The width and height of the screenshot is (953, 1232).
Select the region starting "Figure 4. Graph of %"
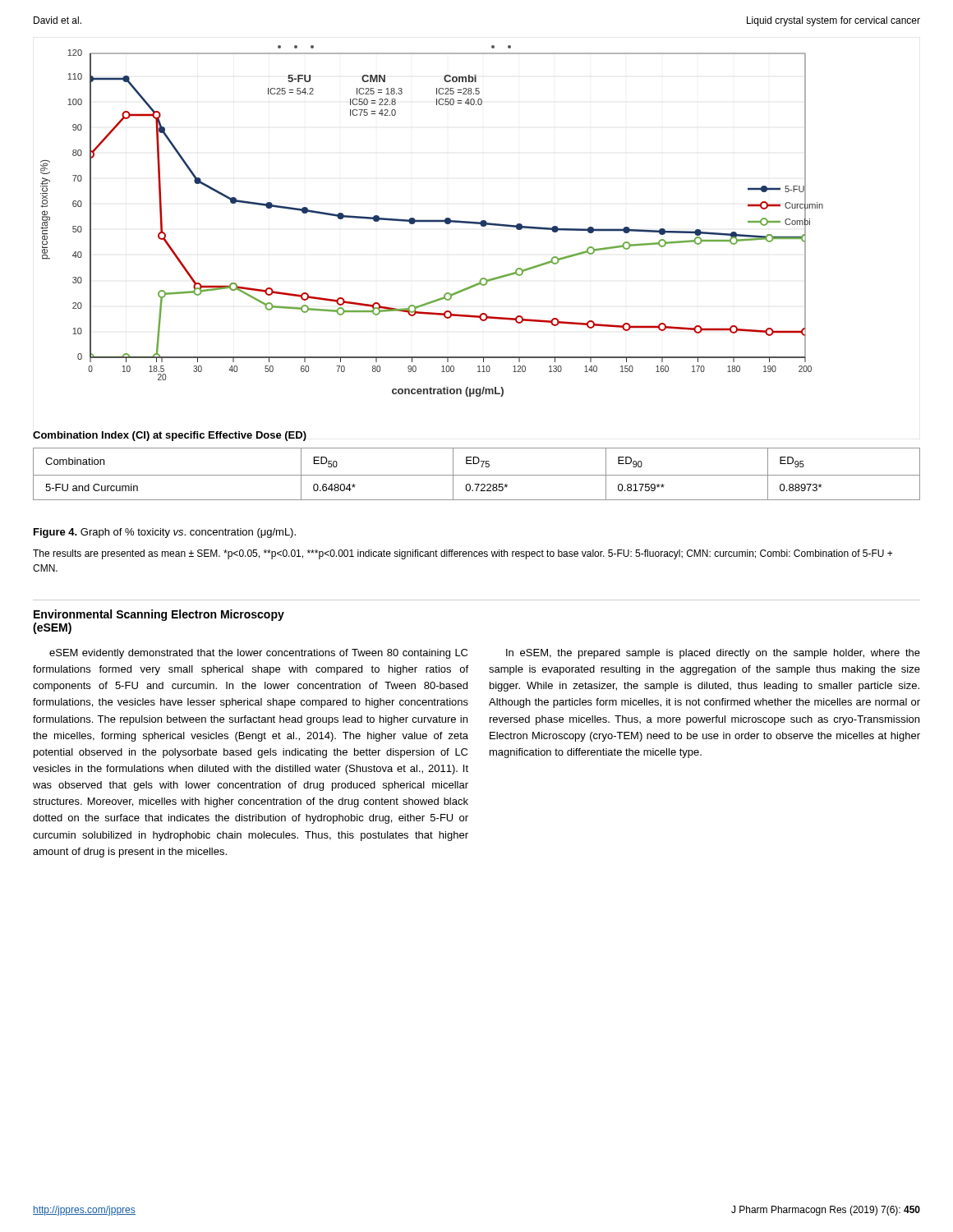coord(165,532)
